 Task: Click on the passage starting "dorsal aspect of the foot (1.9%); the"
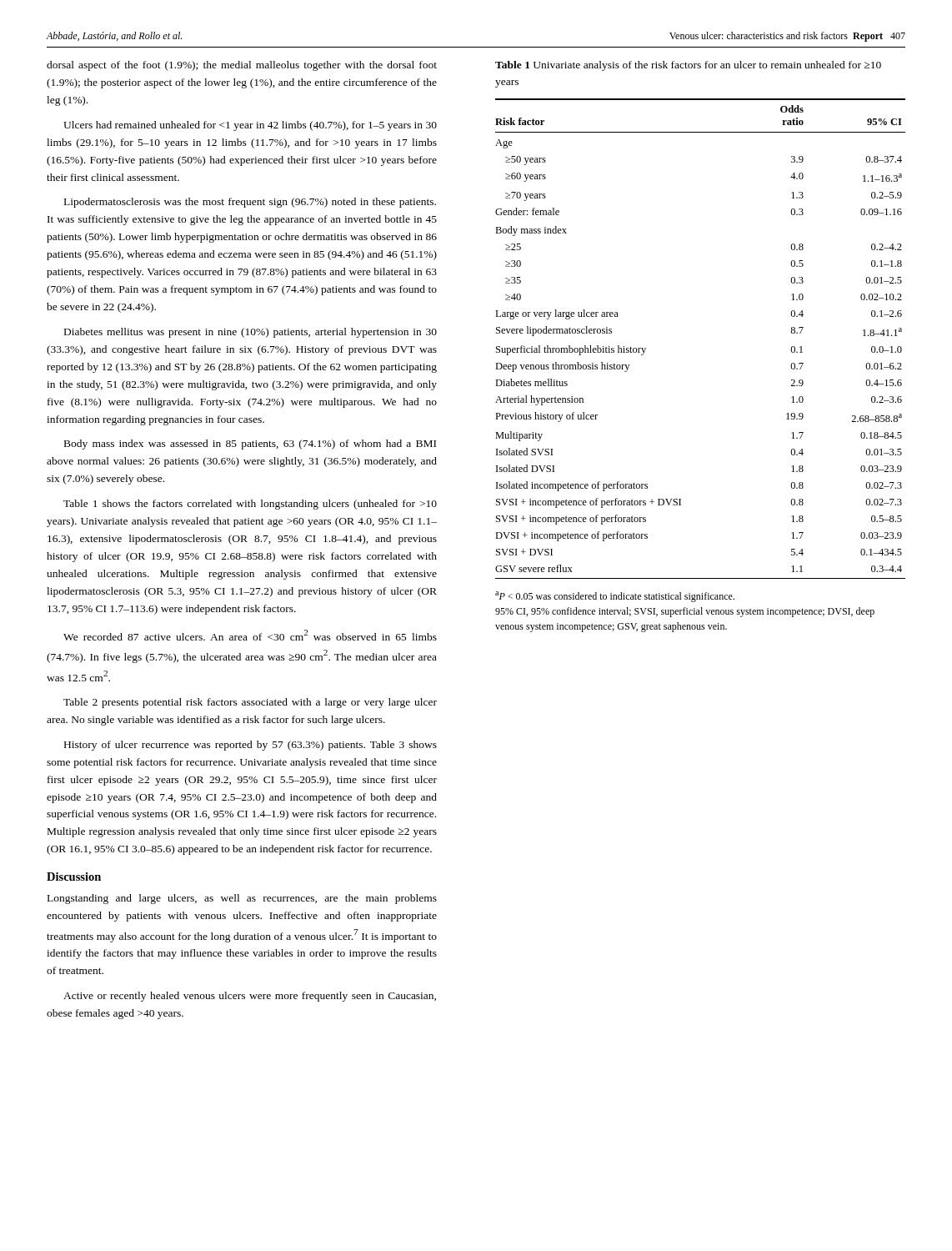(x=242, y=83)
